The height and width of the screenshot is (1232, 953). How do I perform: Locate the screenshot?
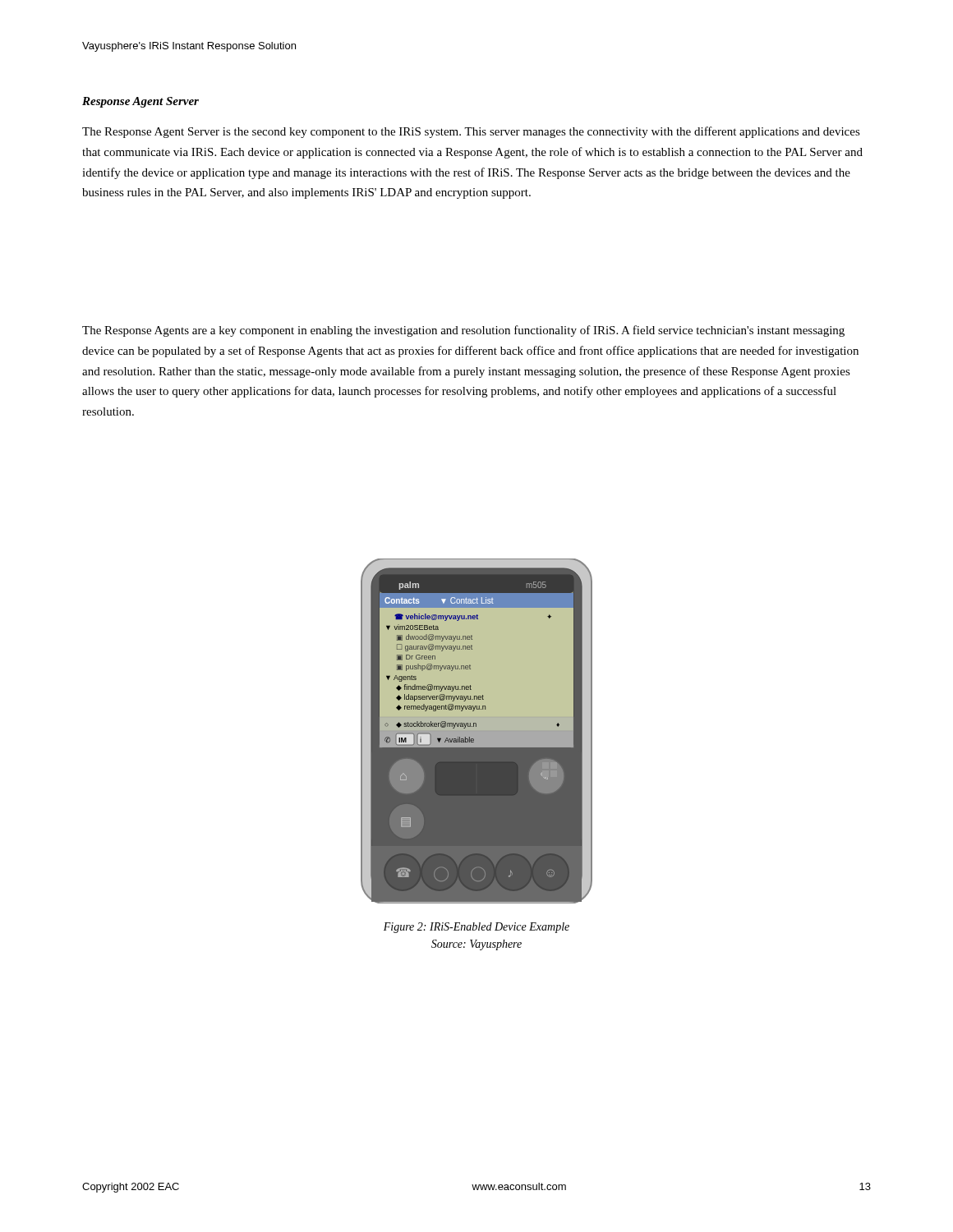click(476, 756)
